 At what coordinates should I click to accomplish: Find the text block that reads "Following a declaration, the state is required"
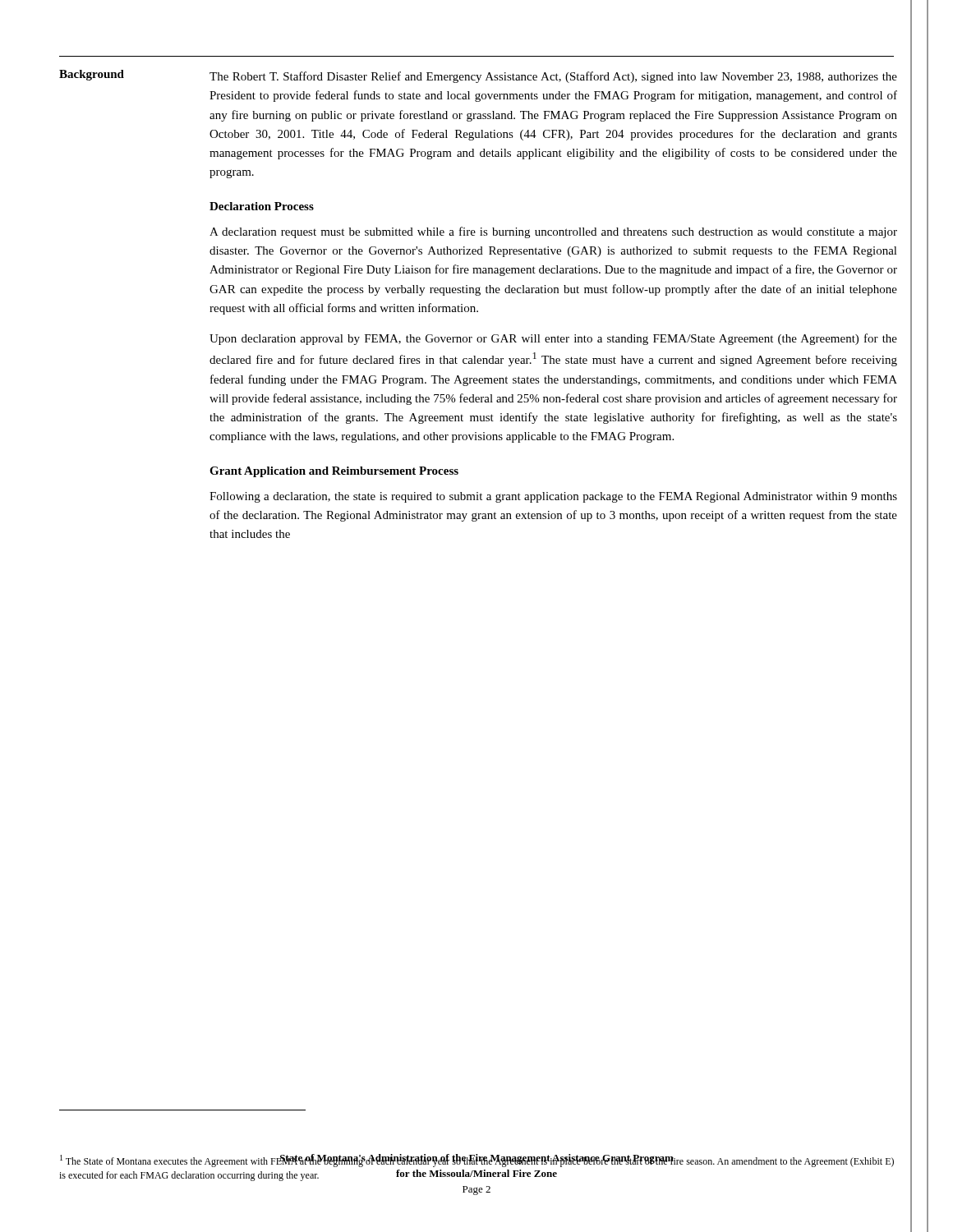click(x=553, y=516)
